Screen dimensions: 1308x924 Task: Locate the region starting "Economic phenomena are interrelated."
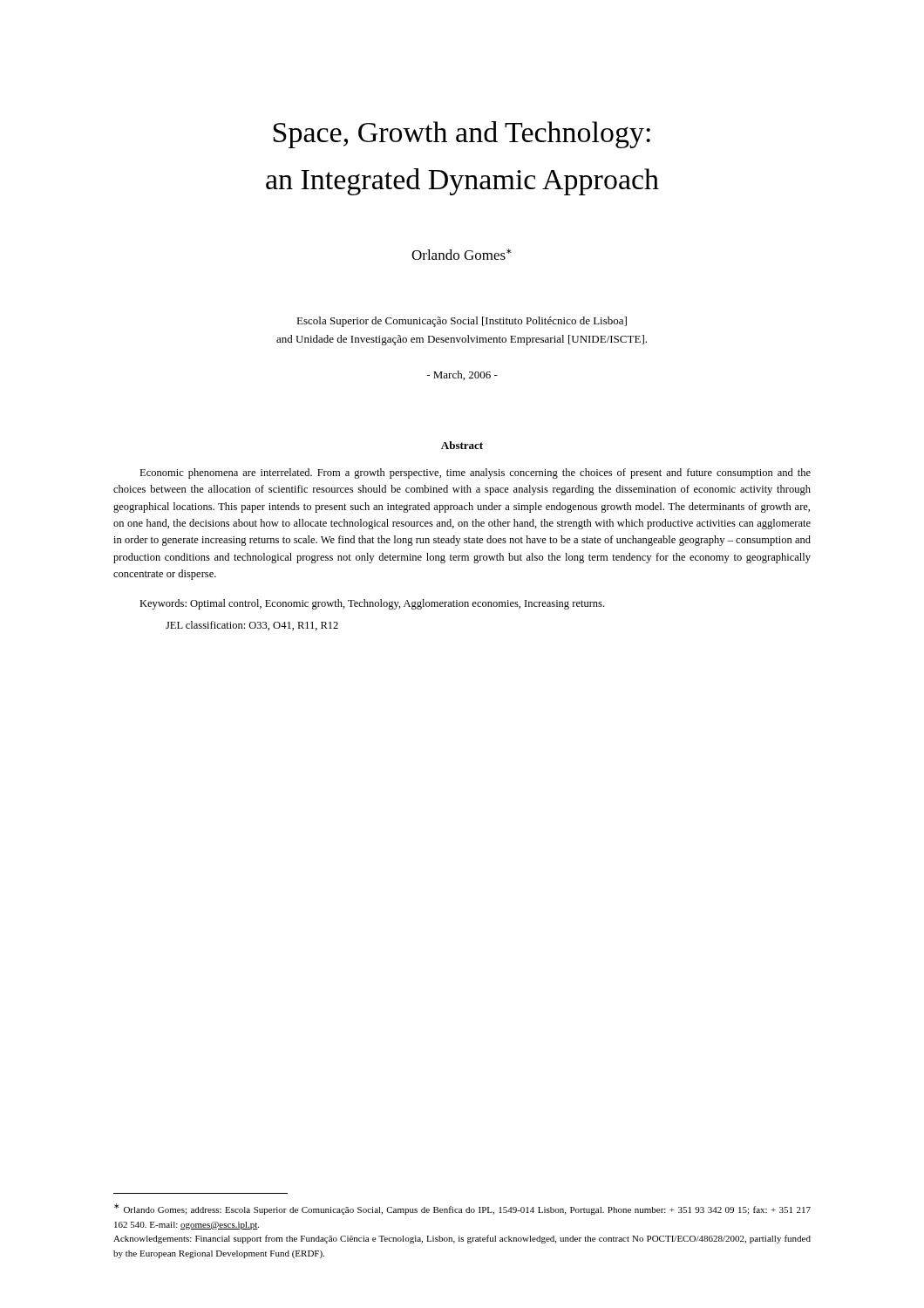click(462, 523)
